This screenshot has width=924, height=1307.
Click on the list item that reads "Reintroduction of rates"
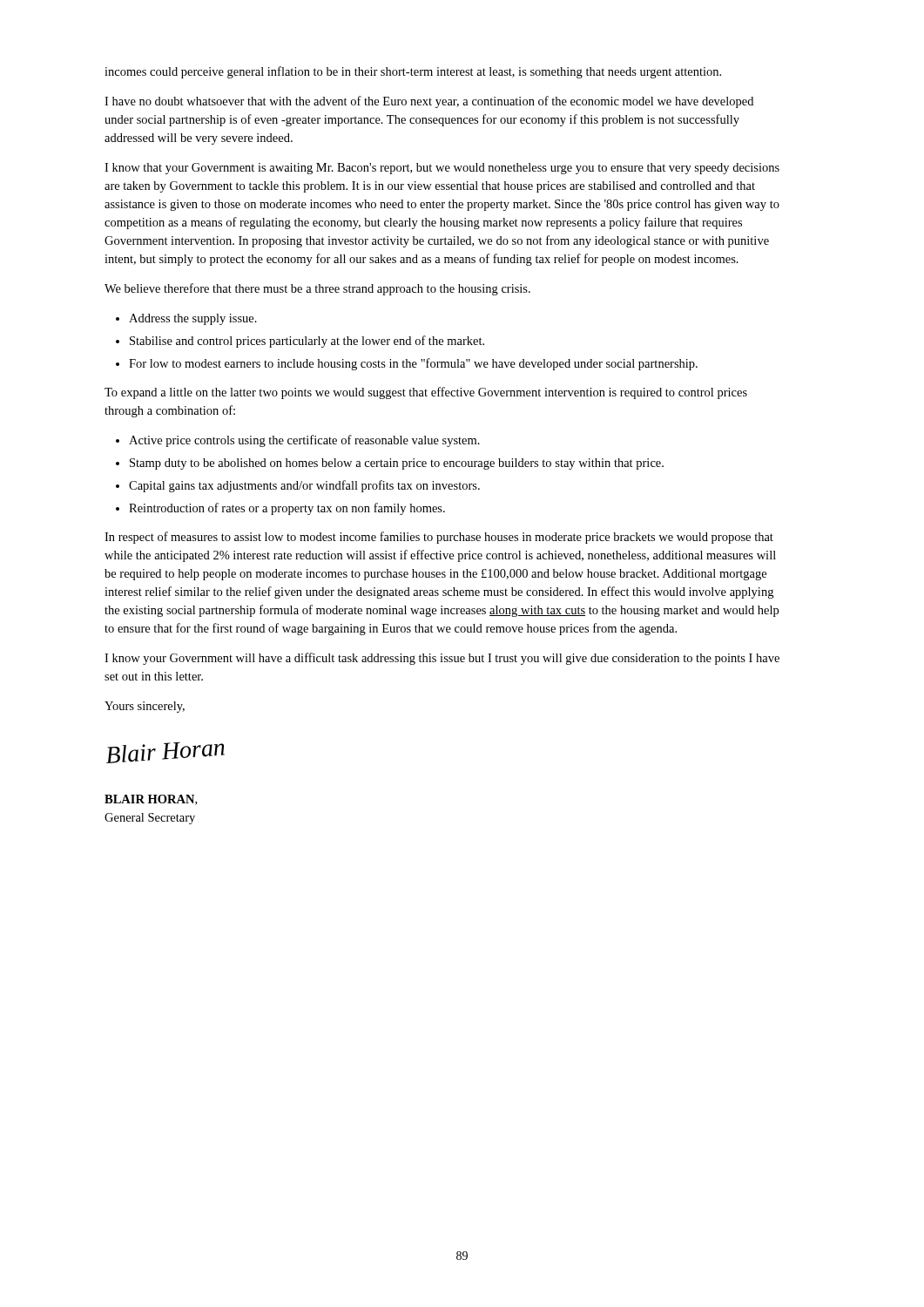287,509
